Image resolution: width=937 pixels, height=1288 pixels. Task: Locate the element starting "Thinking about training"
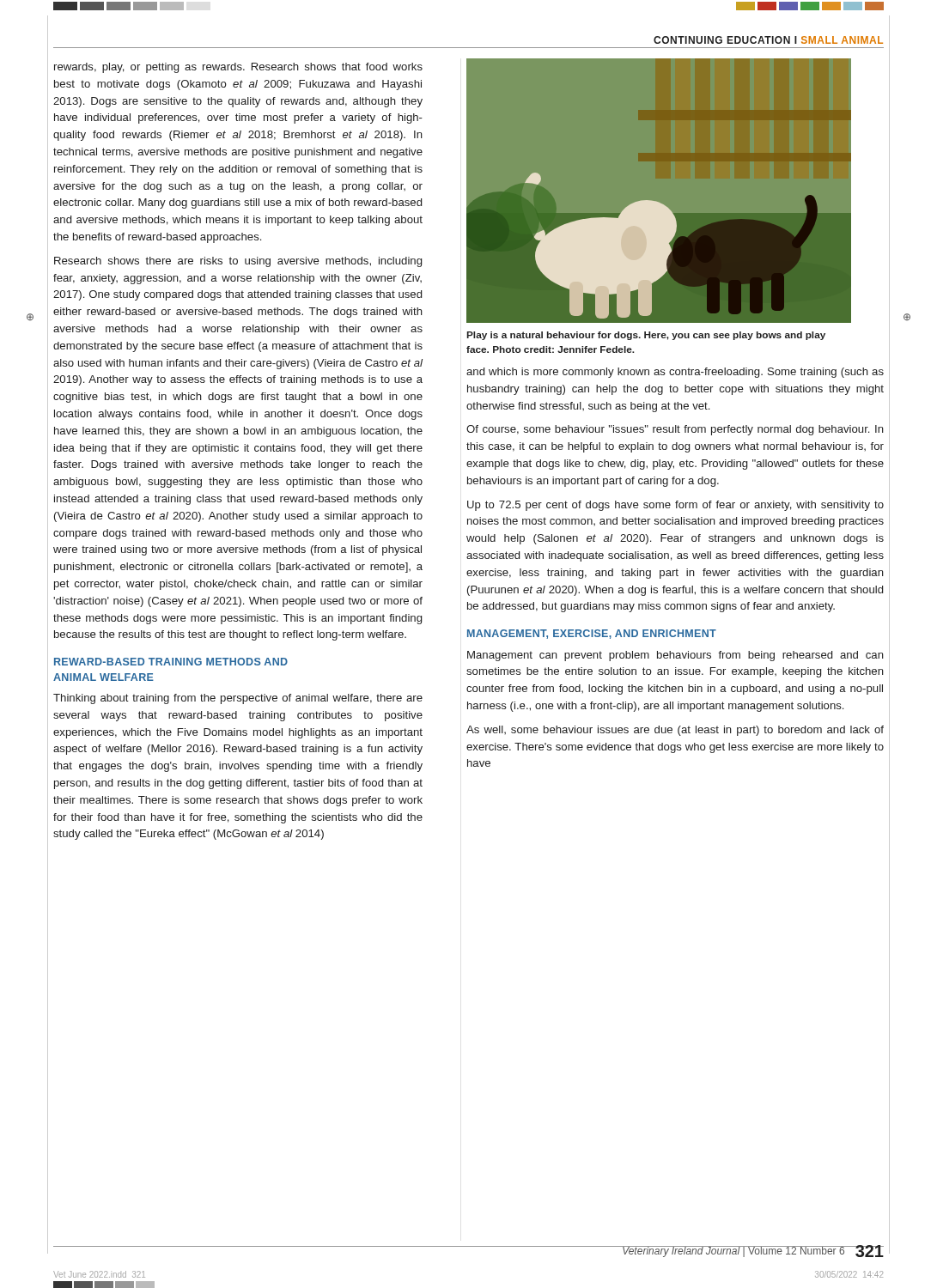(238, 766)
